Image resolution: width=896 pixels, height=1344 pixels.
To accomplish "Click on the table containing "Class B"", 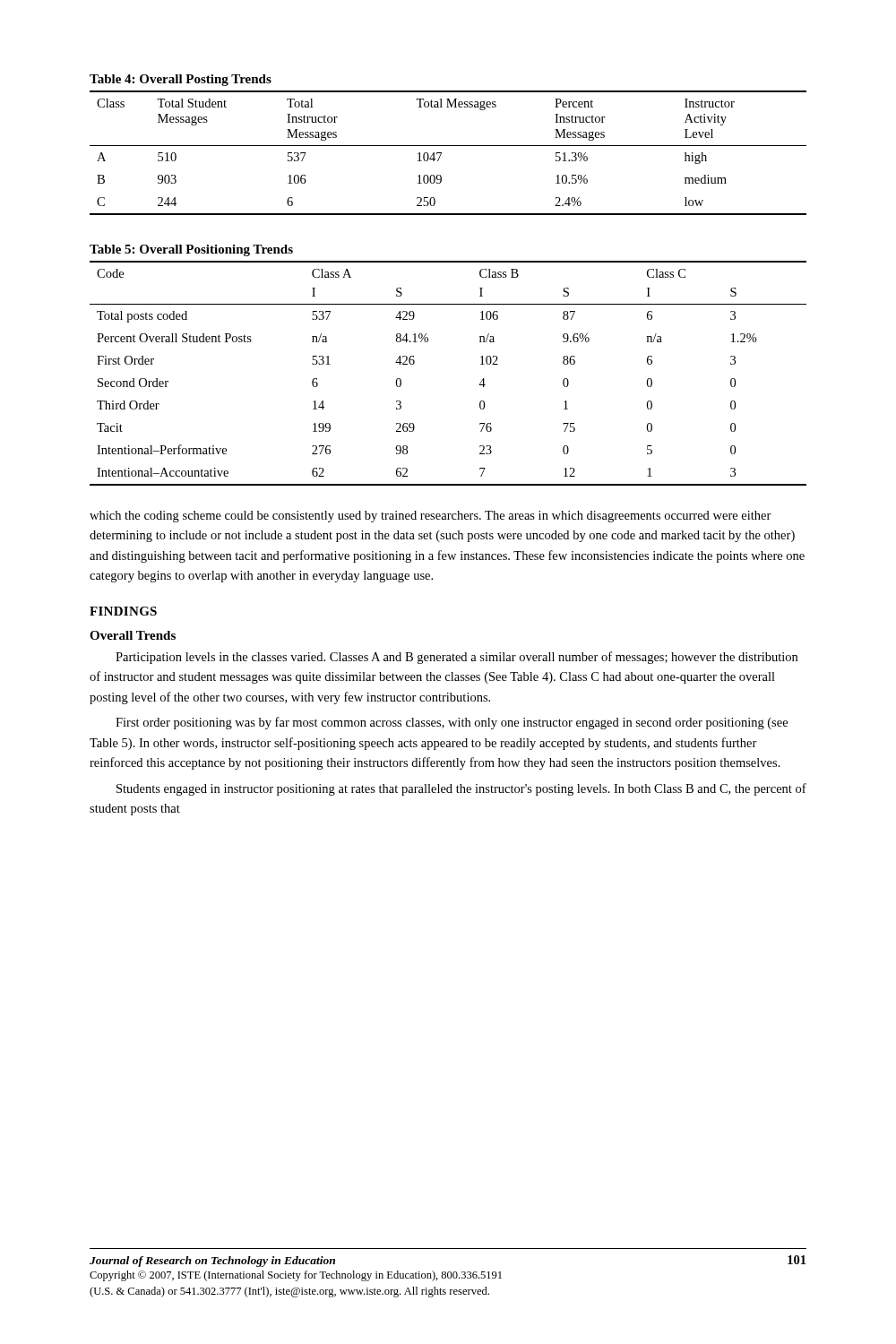I will [448, 373].
